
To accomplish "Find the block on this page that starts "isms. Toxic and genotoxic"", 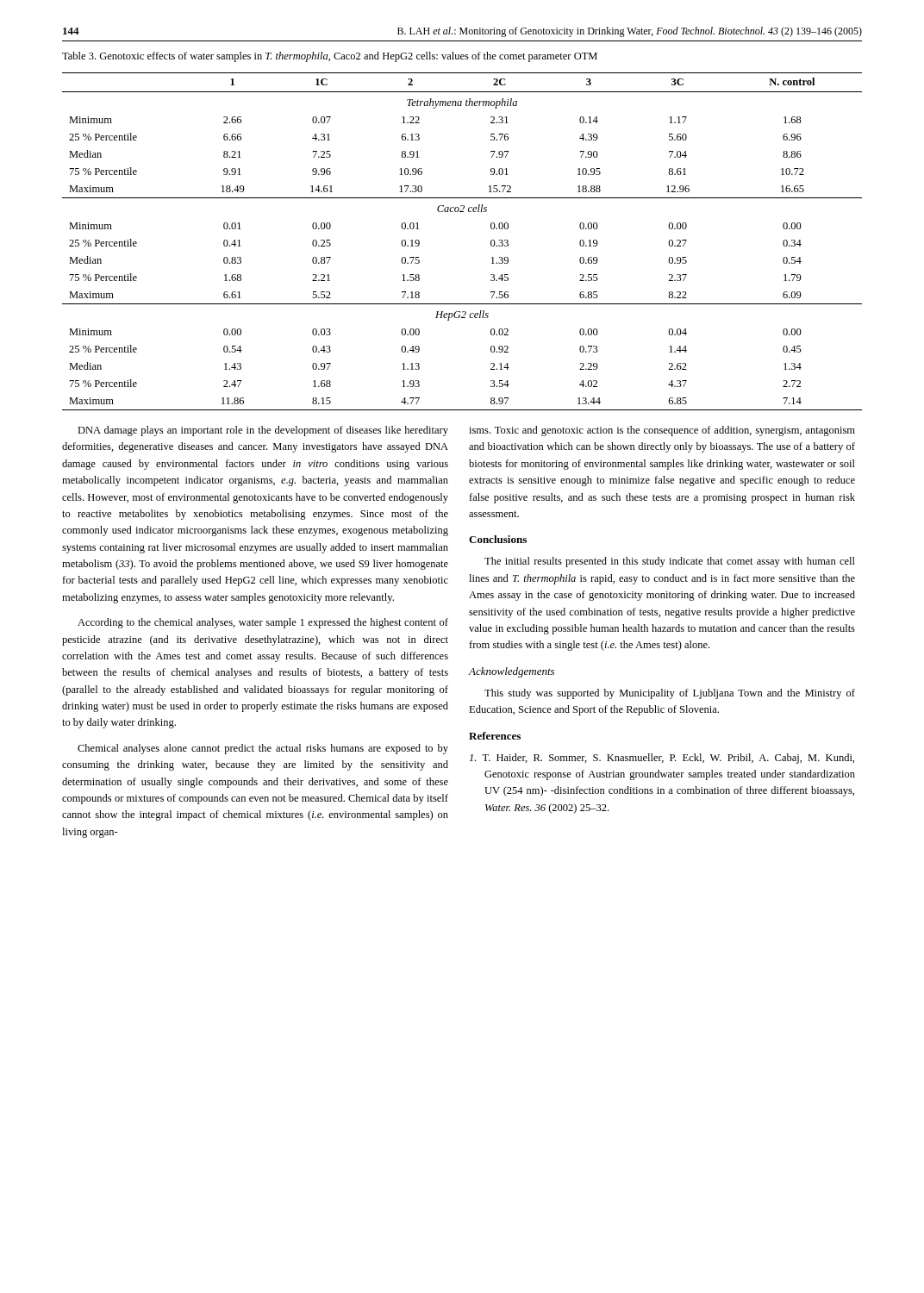I will tap(662, 473).
